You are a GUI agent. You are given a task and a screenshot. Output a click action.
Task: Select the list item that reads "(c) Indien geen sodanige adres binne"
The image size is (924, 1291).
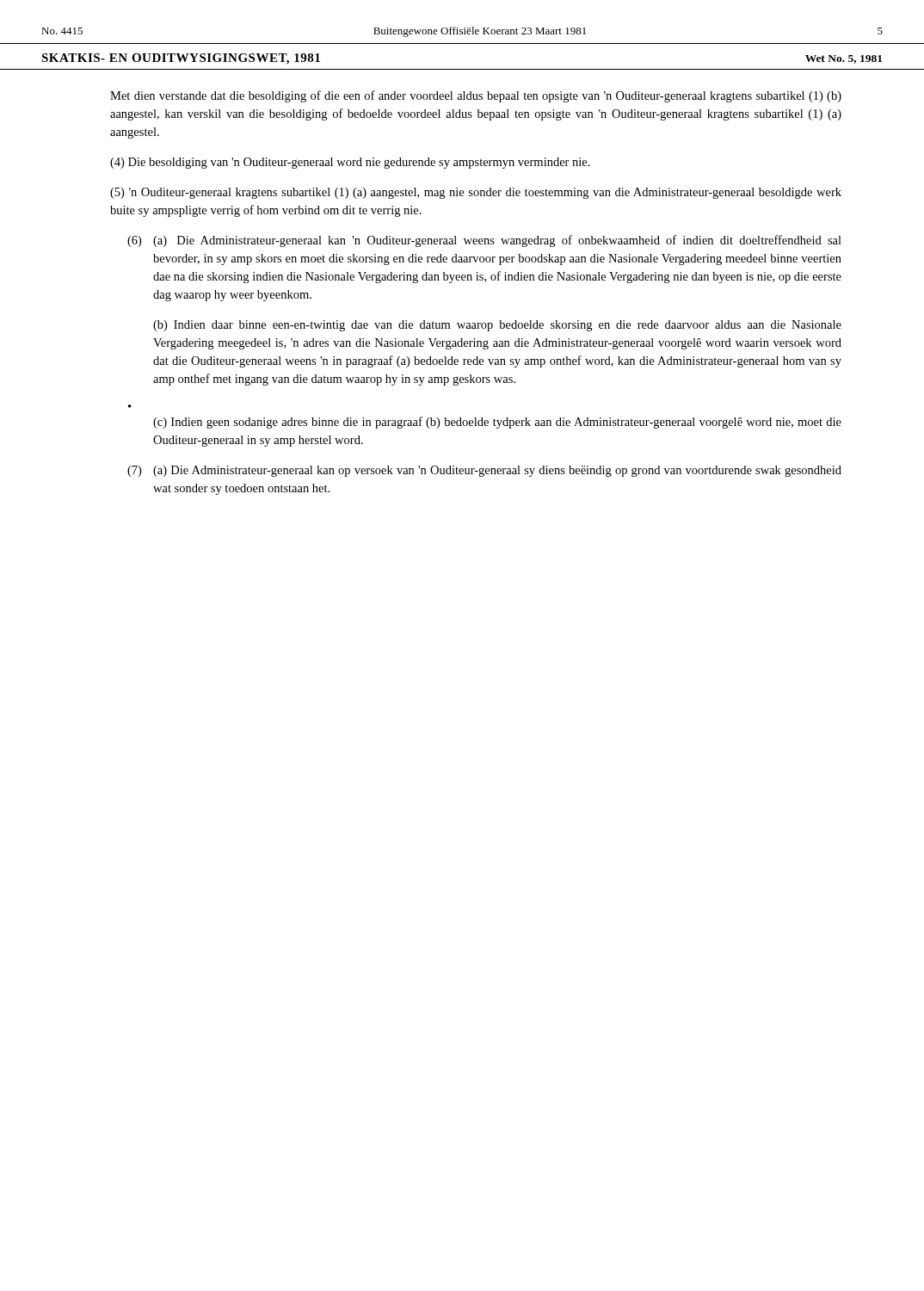484,431
